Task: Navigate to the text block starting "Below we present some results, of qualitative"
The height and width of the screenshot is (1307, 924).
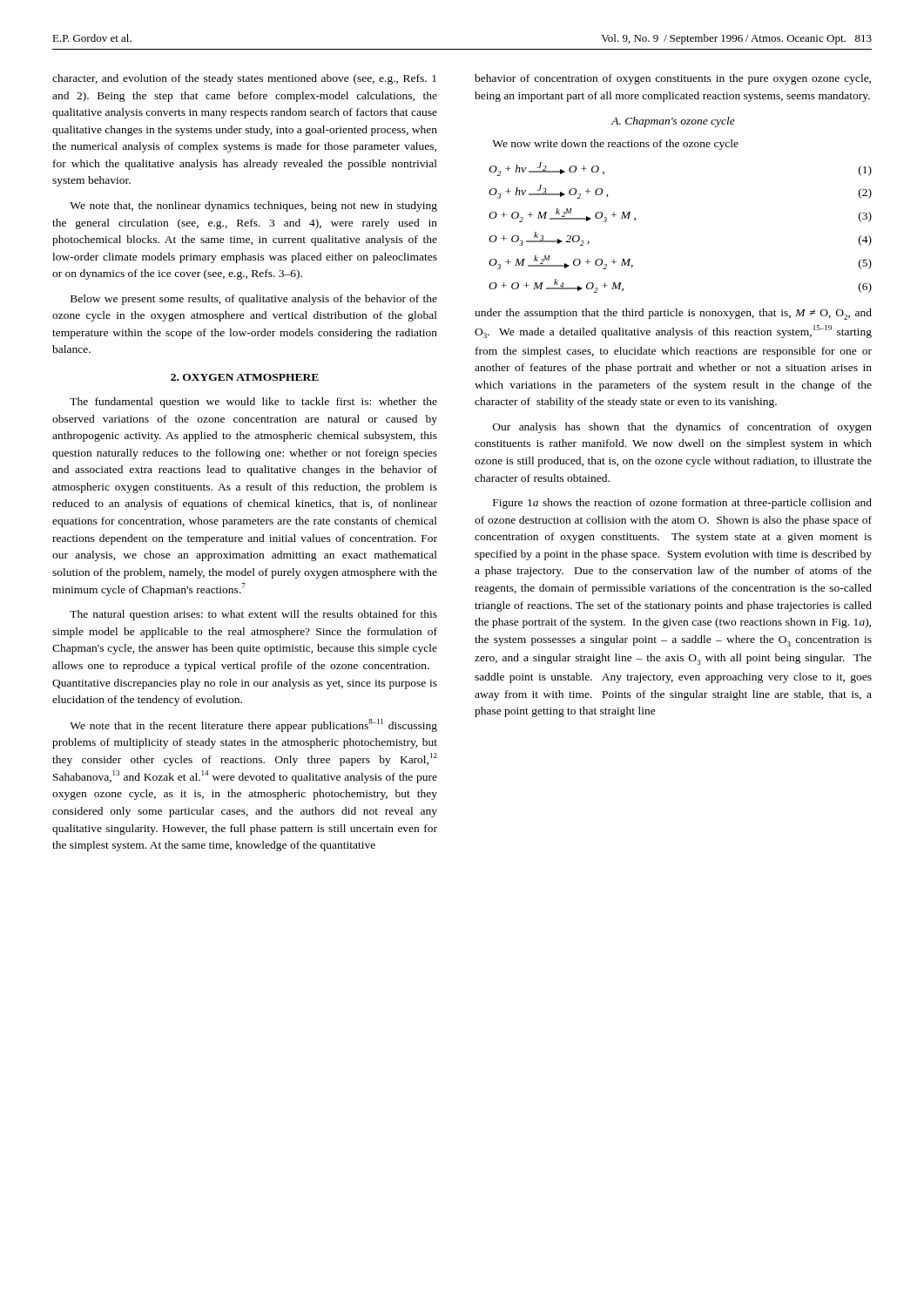Action: (245, 324)
